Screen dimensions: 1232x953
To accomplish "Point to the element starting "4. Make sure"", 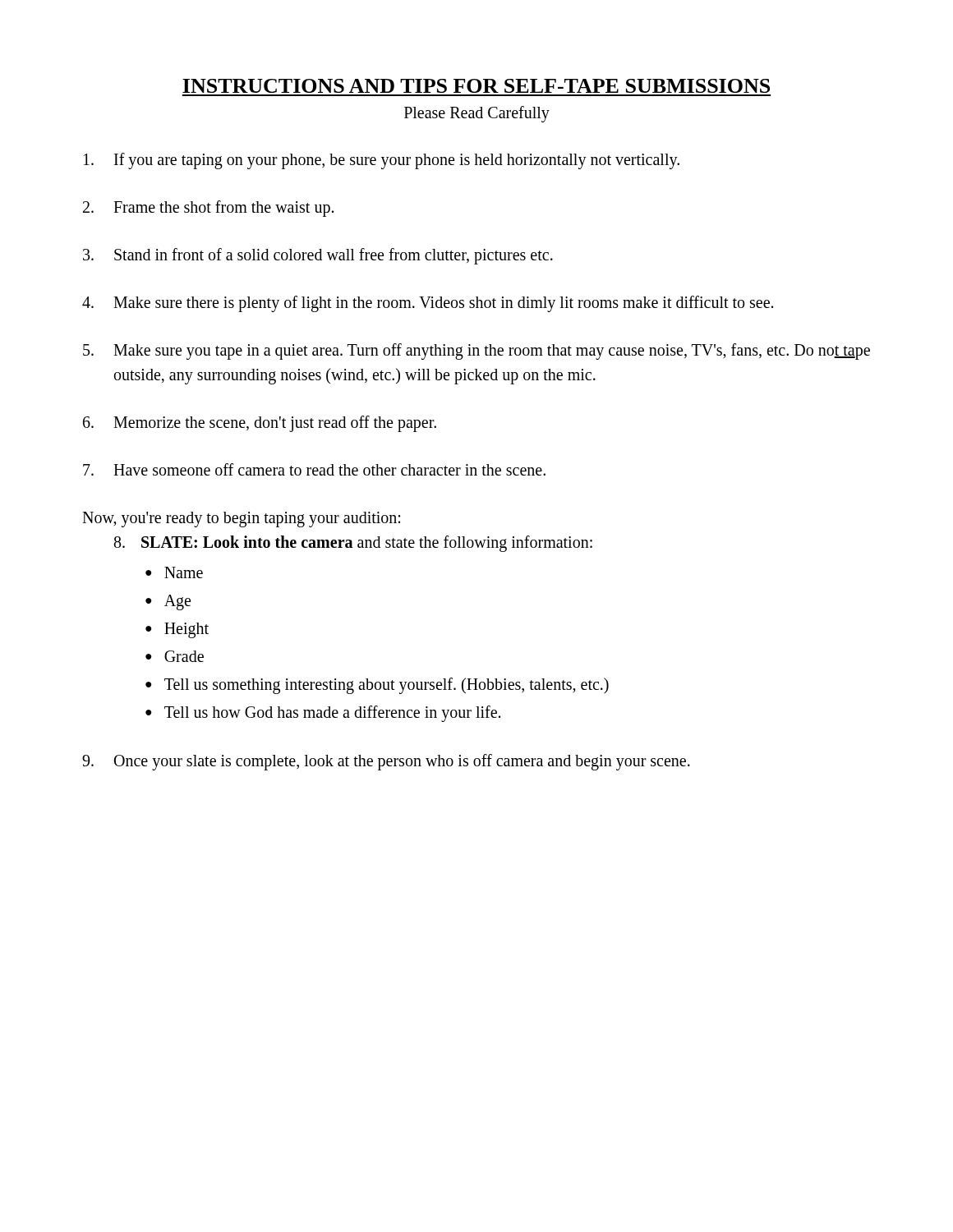I will click(x=476, y=302).
